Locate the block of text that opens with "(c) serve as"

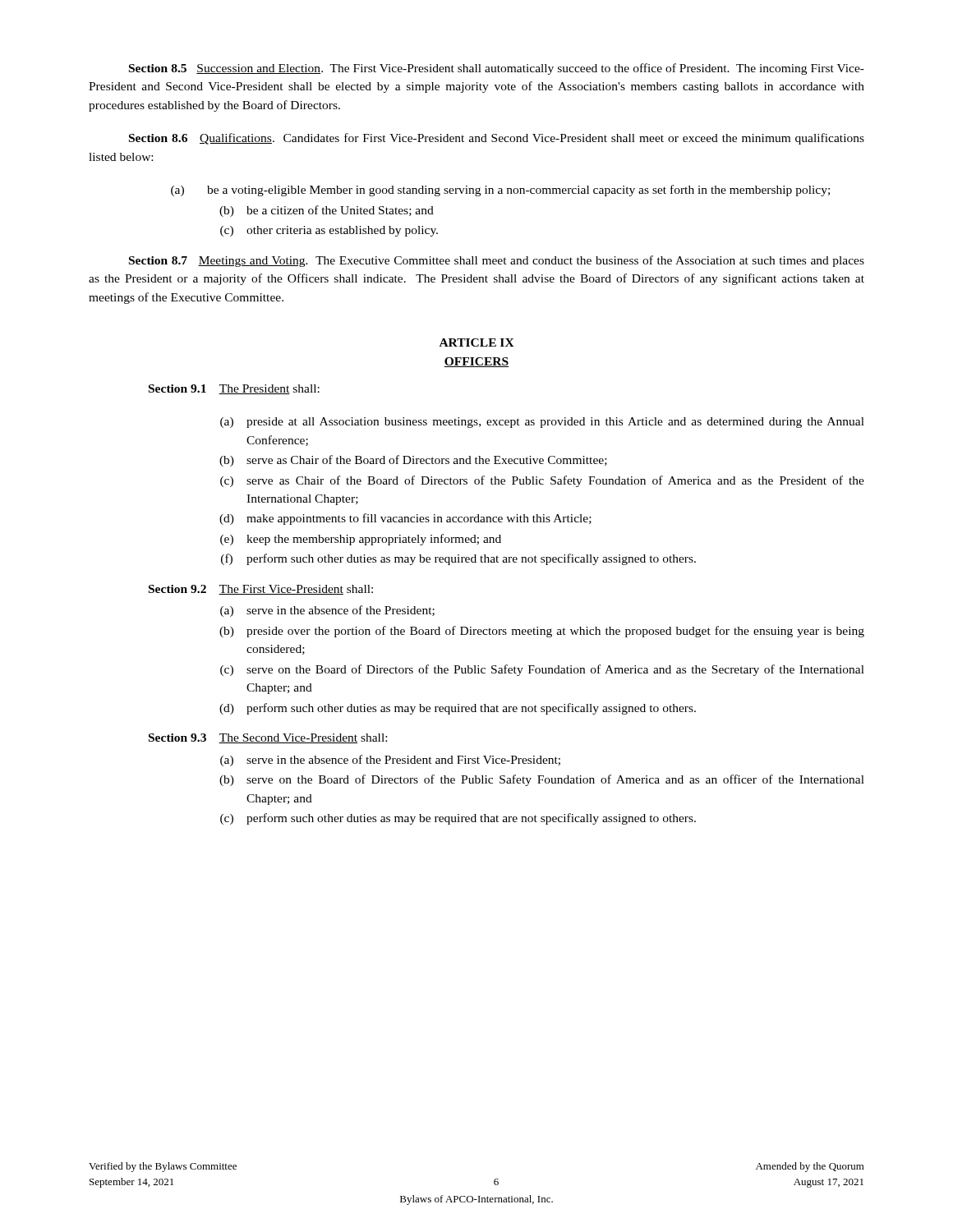click(x=536, y=490)
